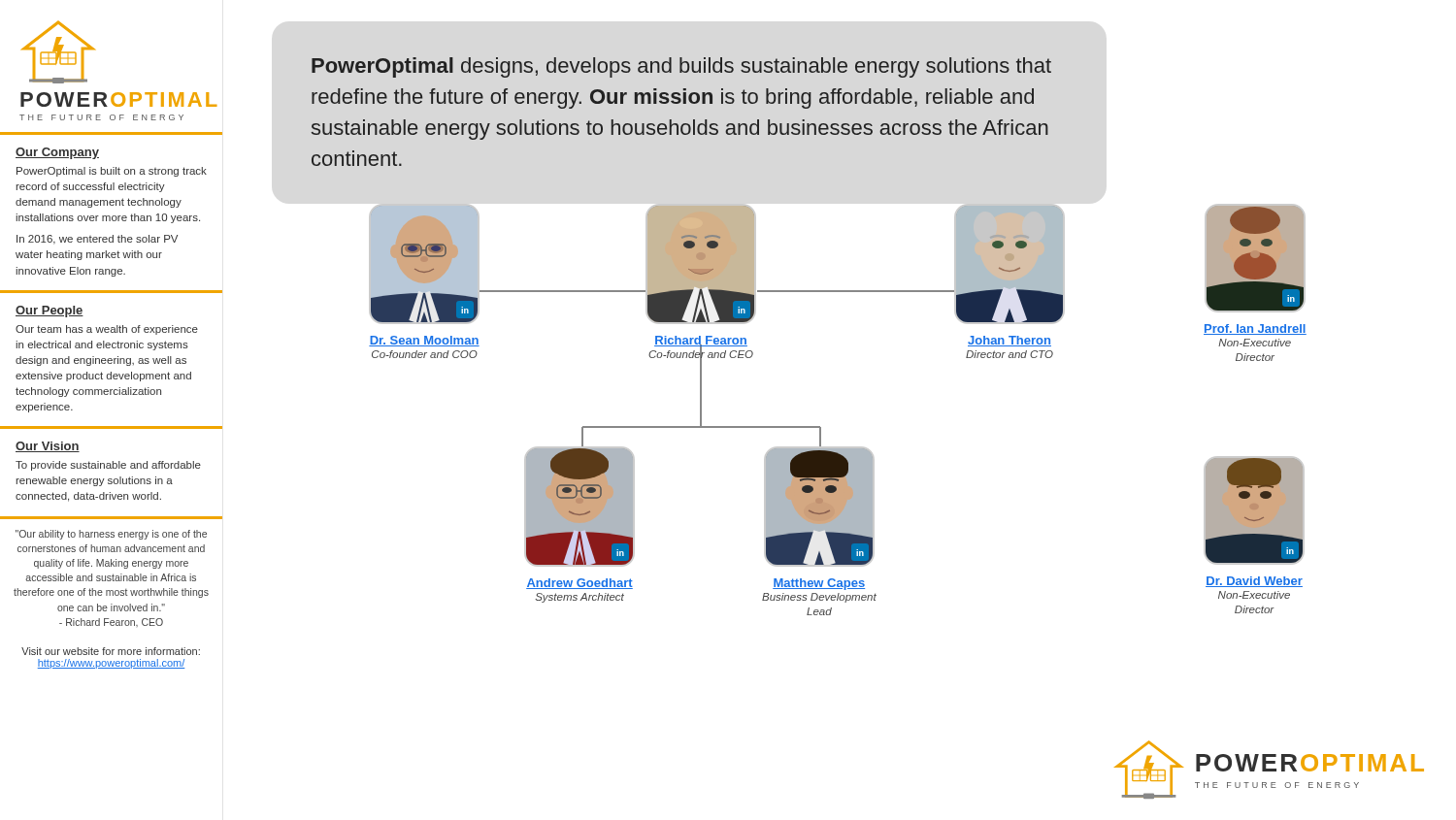Locate the organizational chart
Image resolution: width=1456 pixels, height=820 pixels.
(x=844, y=476)
